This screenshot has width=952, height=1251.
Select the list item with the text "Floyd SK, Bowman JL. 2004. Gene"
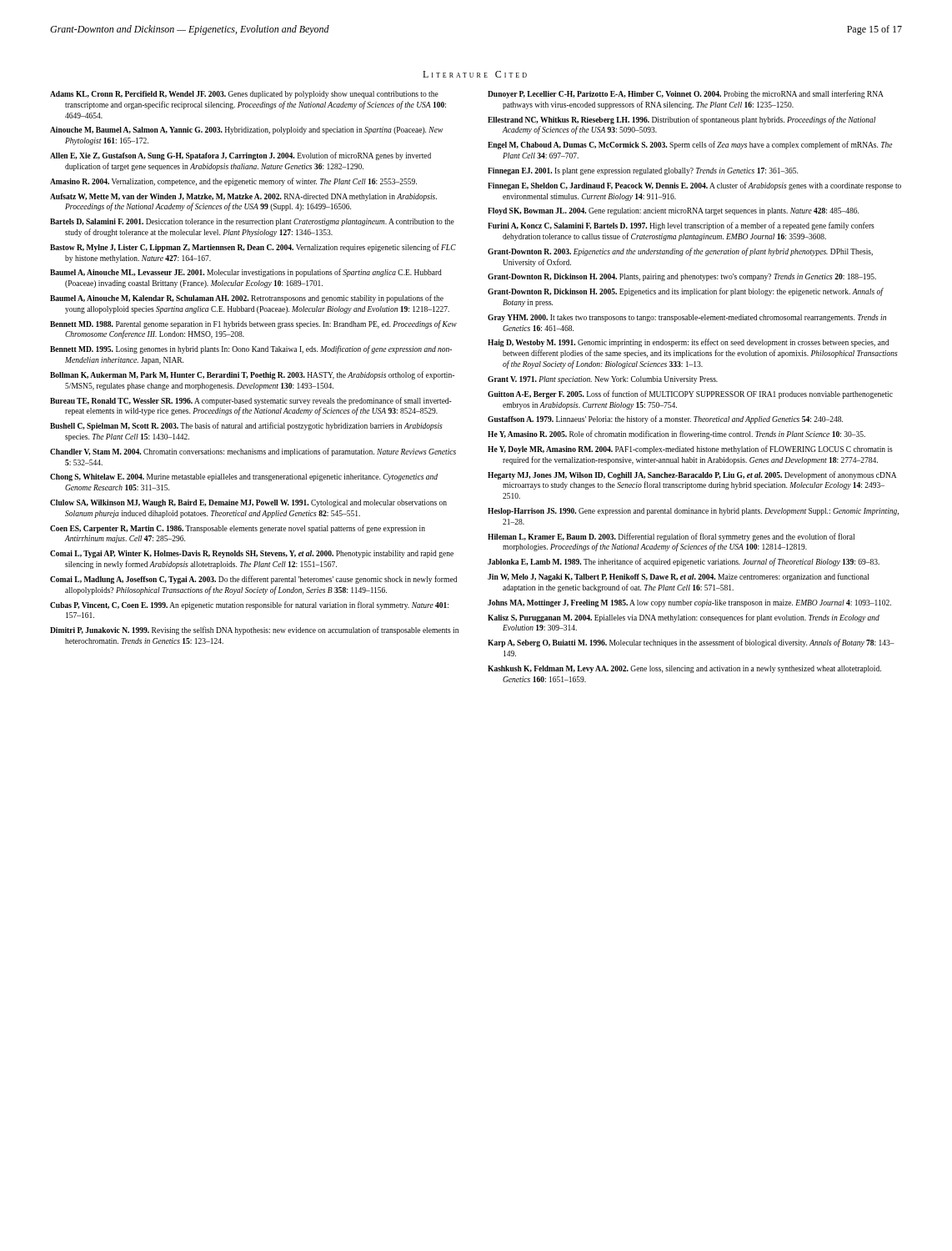click(674, 211)
